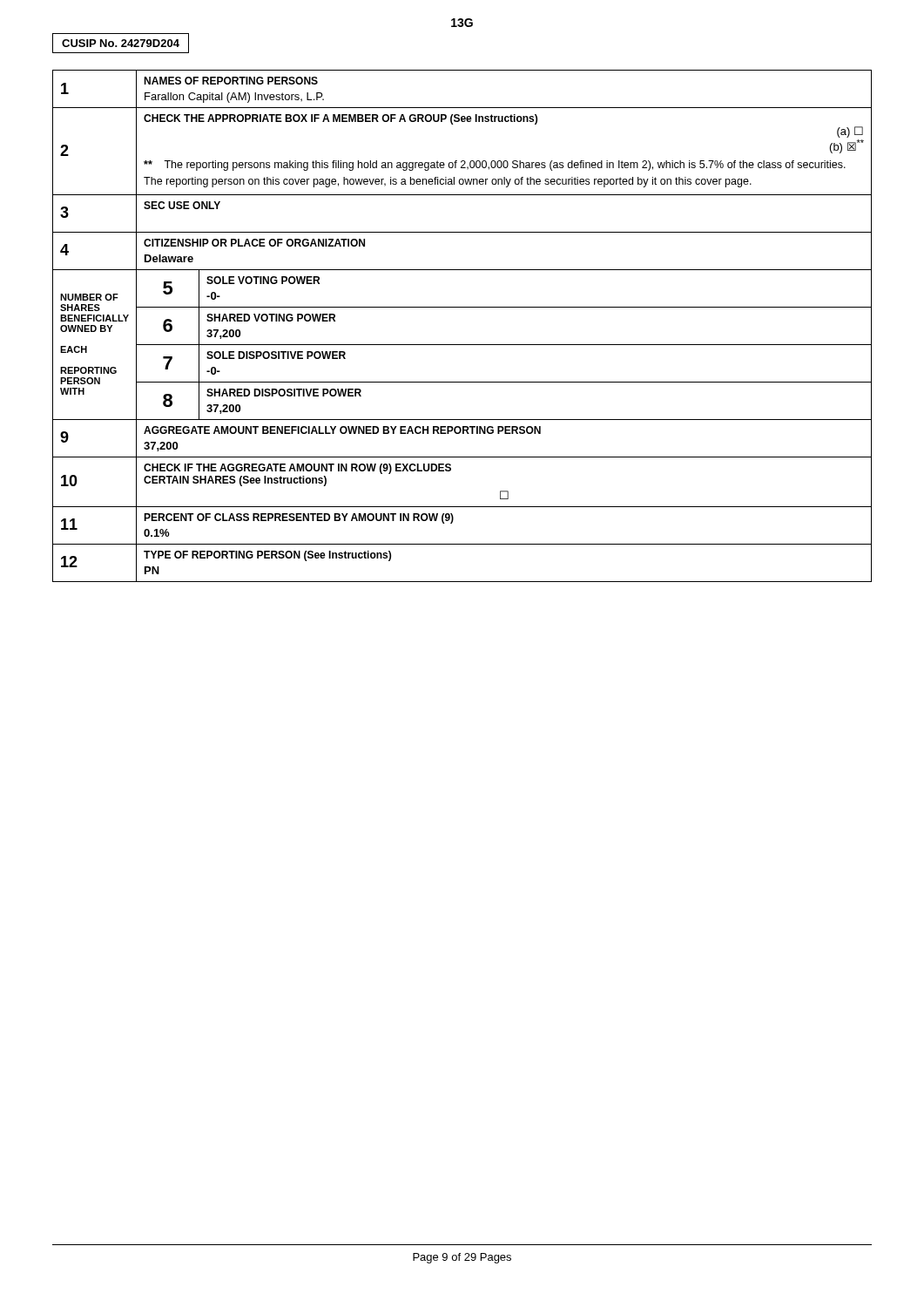Find the table that mentions "1 NAMES OF"
The image size is (924, 1307).
click(462, 326)
